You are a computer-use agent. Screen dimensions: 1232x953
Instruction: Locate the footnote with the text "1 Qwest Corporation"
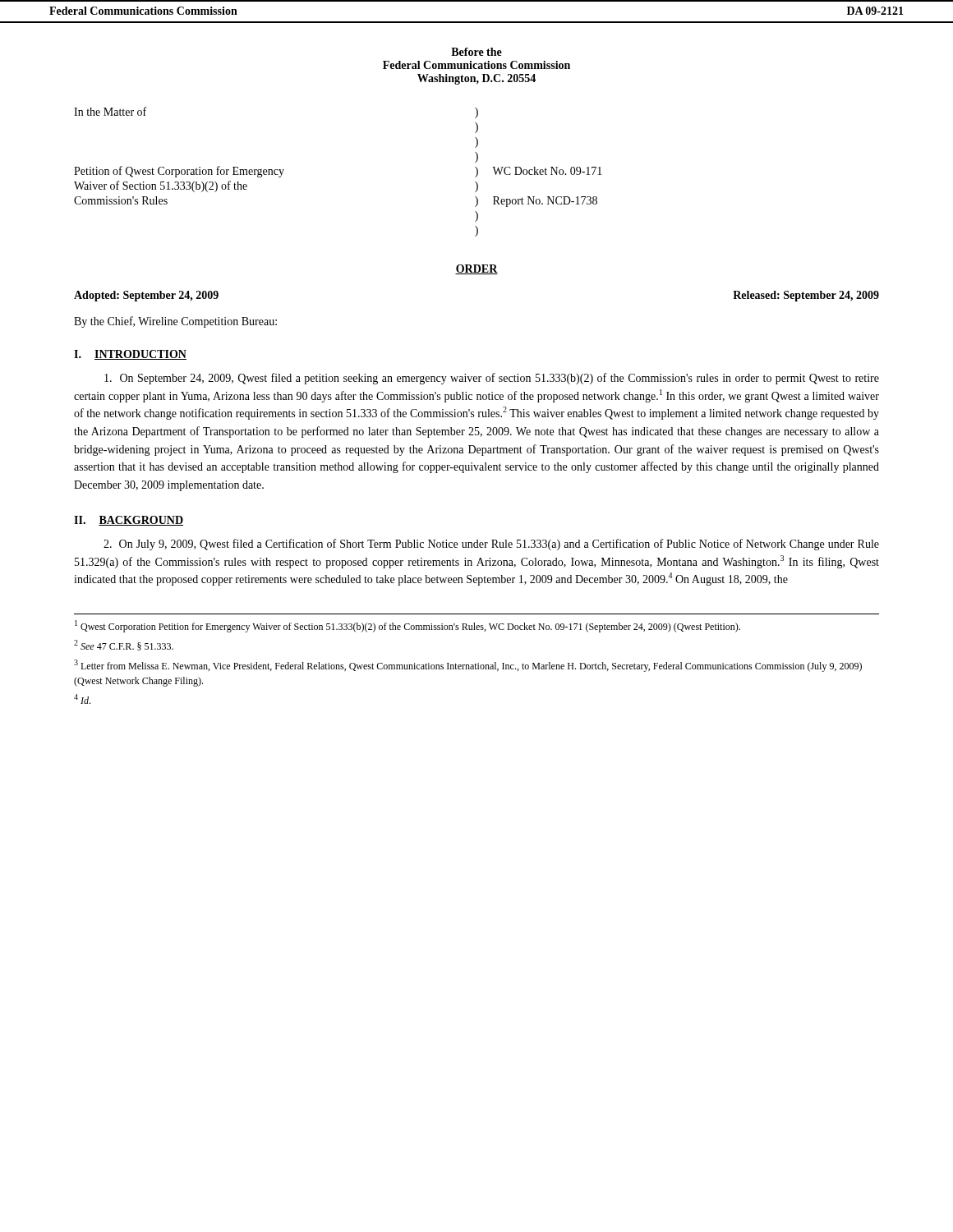click(x=407, y=626)
